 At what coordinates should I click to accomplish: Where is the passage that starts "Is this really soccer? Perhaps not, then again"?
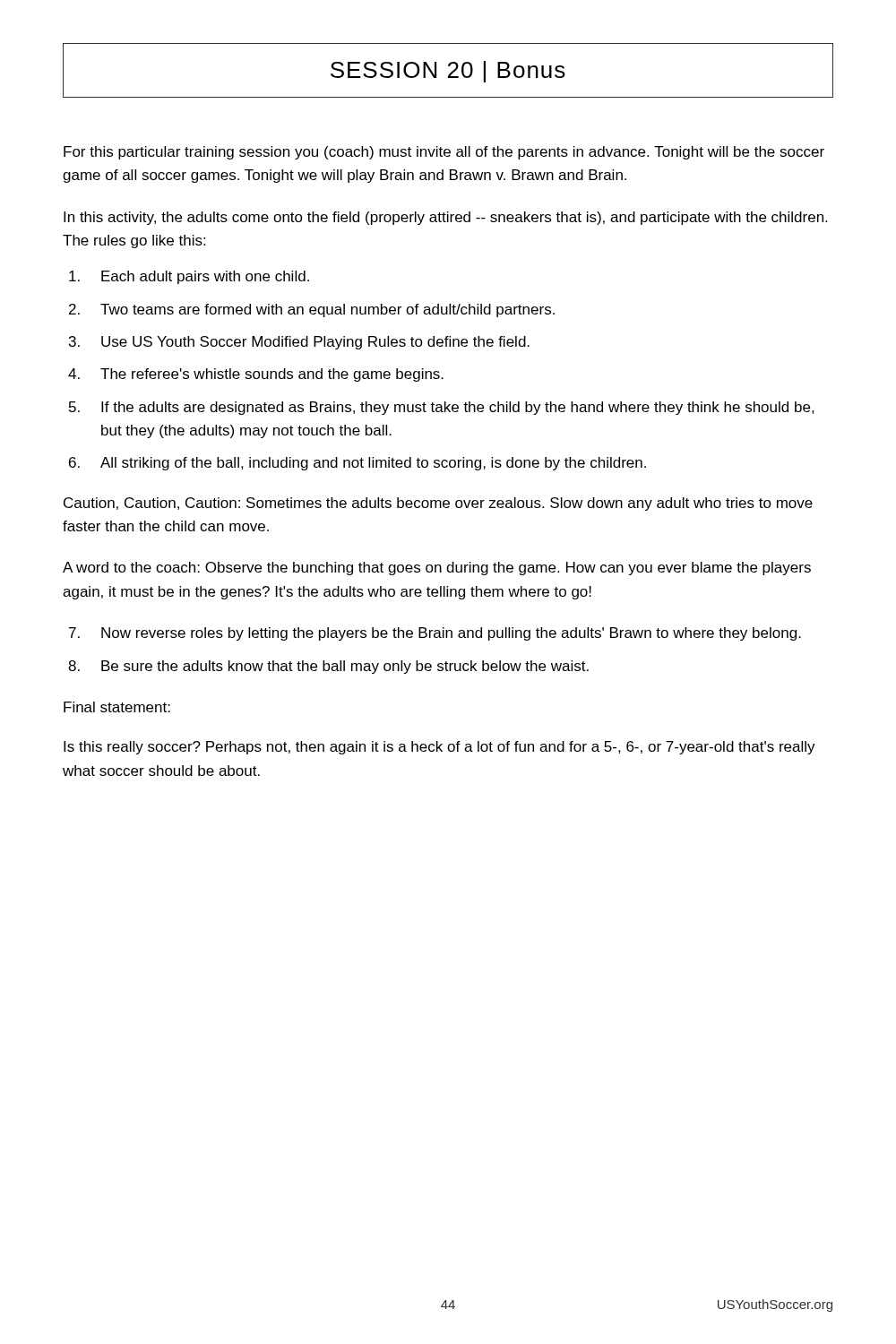click(x=439, y=759)
